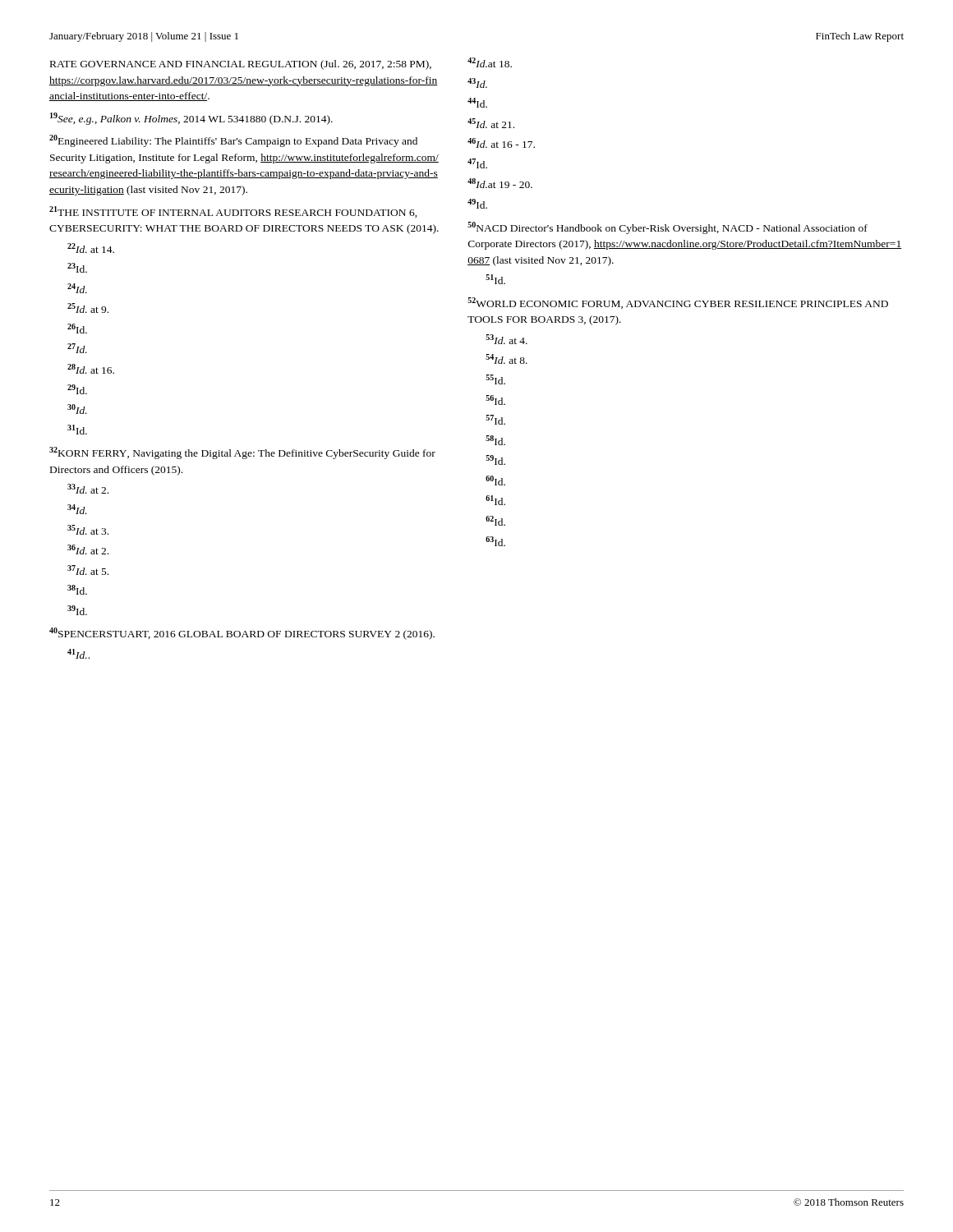
Task: Find the footnote containing "42Id.at 18."
Action: click(x=490, y=63)
